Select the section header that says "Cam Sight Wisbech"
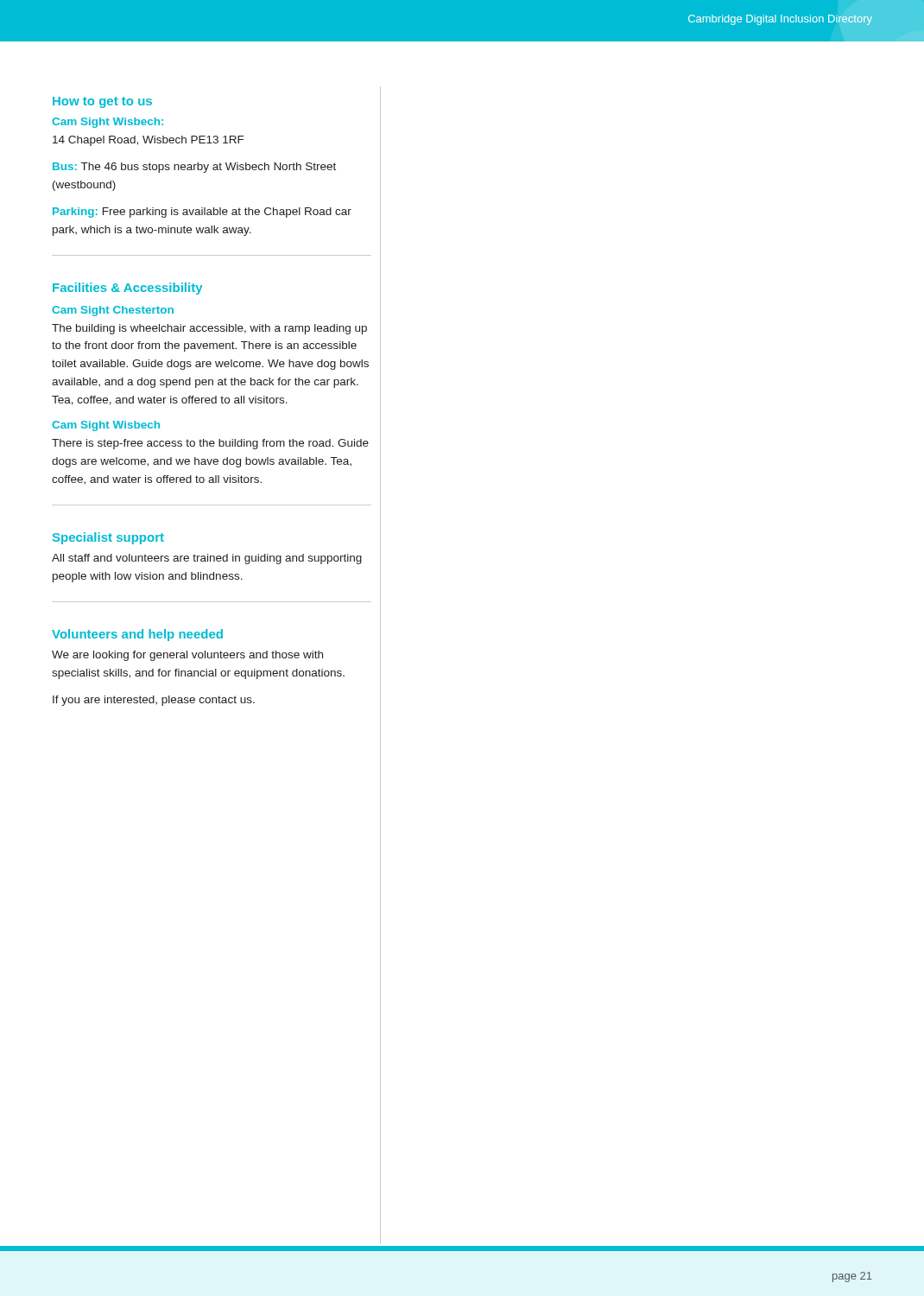 (106, 425)
